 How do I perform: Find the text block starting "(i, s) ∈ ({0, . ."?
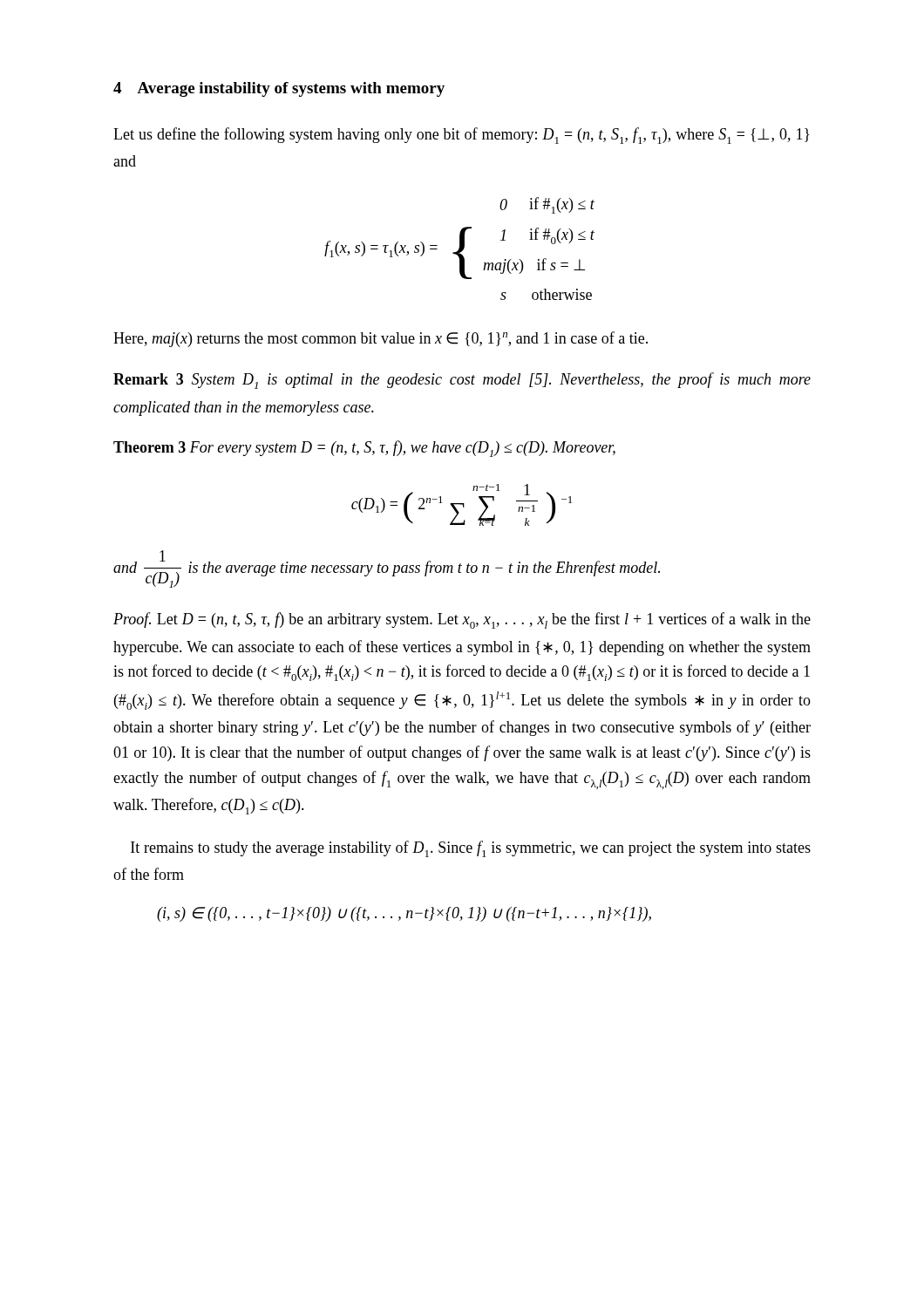click(x=484, y=913)
